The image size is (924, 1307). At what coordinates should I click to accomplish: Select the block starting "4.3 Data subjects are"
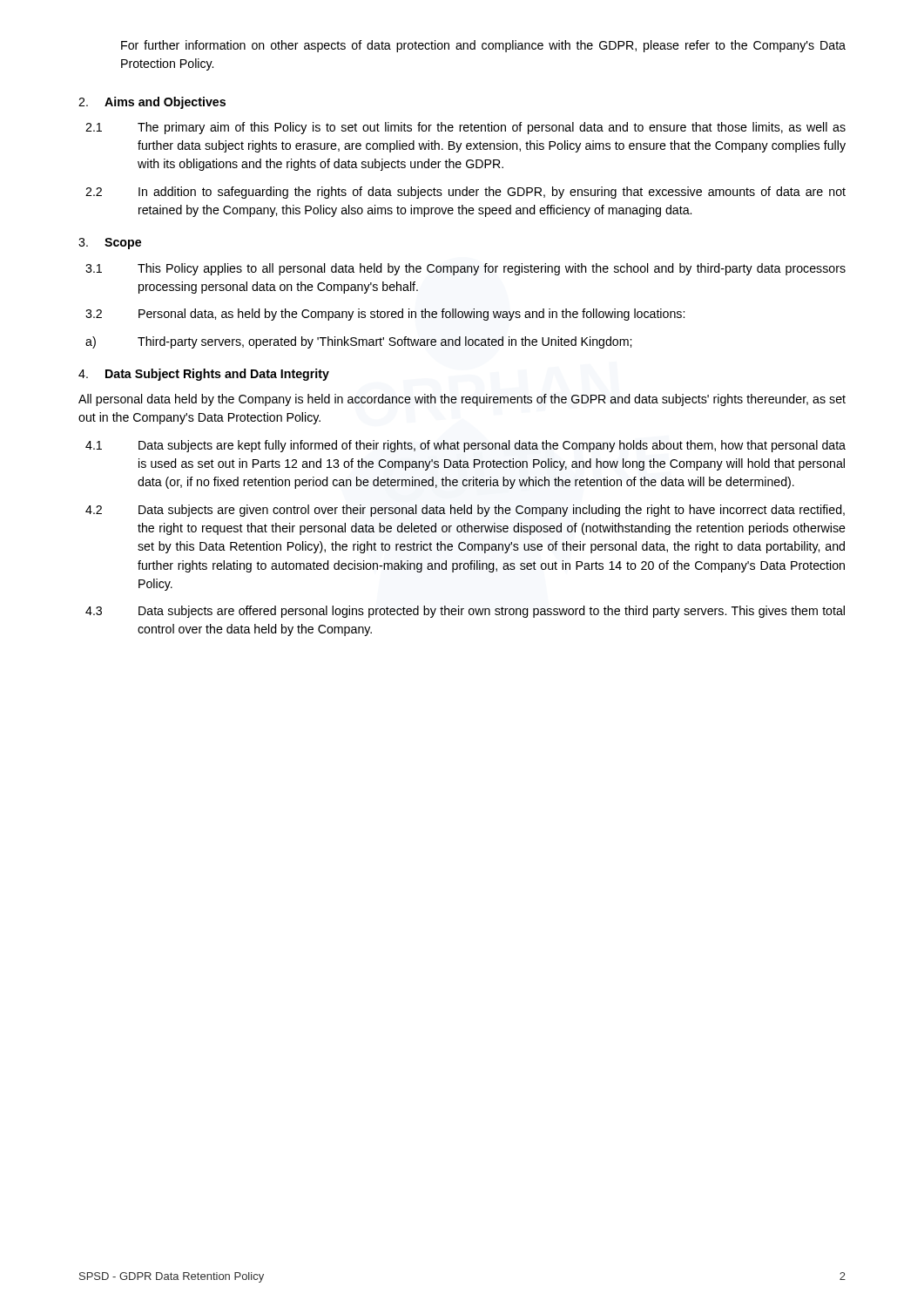tap(462, 621)
